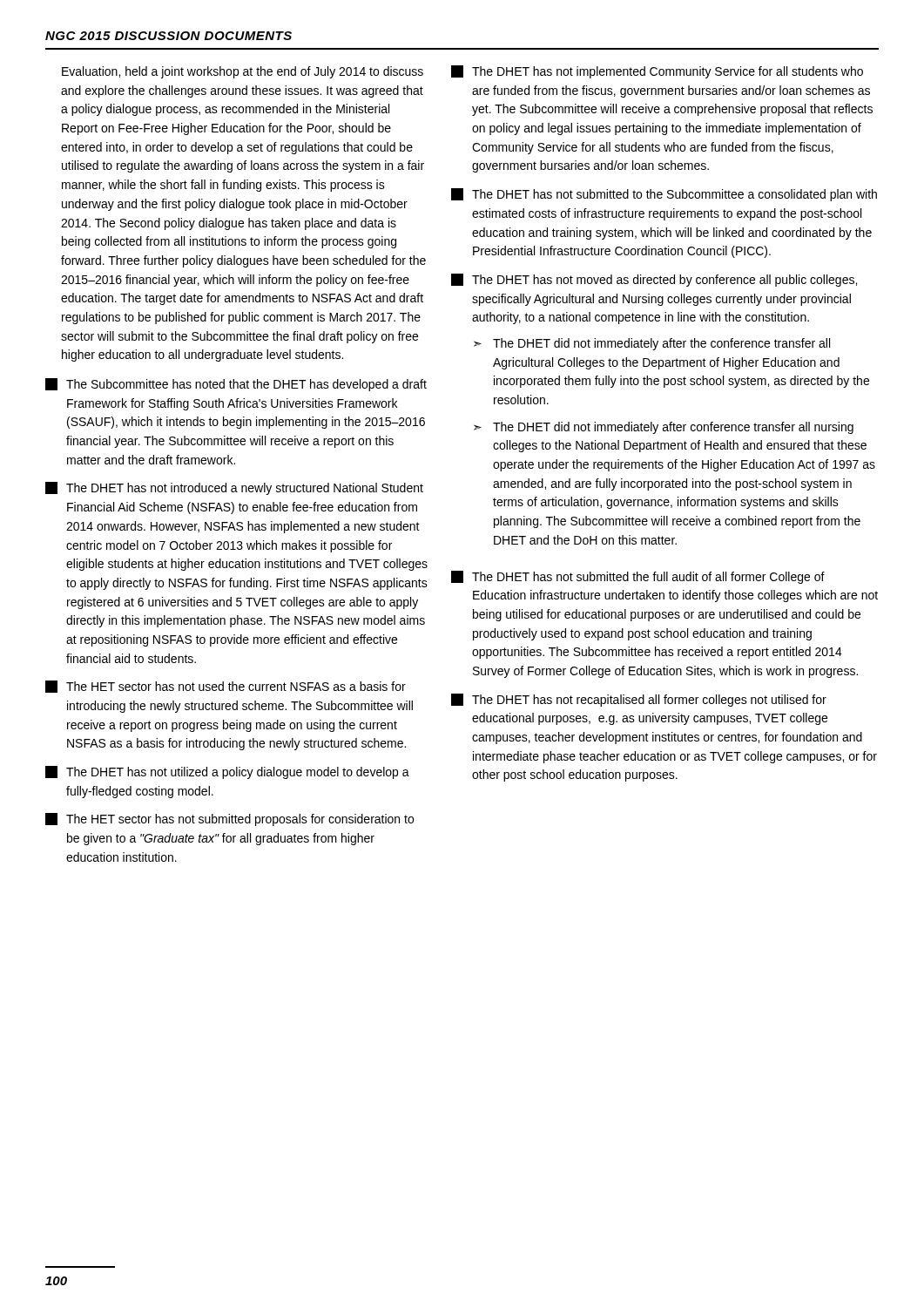Locate the list item that says "The Subcommittee has"
This screenshot has height=1307, width=924.
coord(237,423)
